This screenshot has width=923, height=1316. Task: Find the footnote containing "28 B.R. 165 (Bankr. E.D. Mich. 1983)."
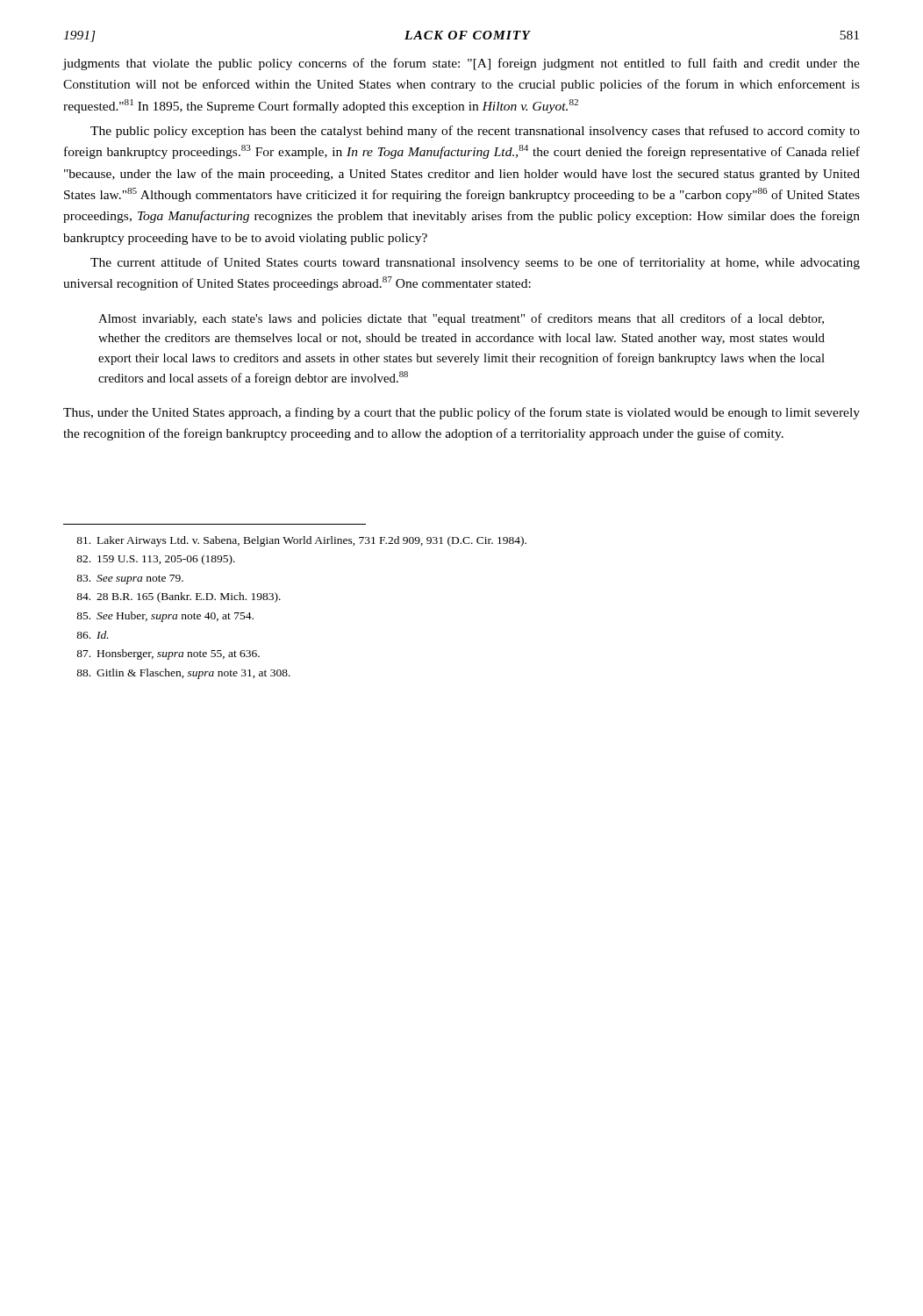pyautogui.click(x=179, y=597)
